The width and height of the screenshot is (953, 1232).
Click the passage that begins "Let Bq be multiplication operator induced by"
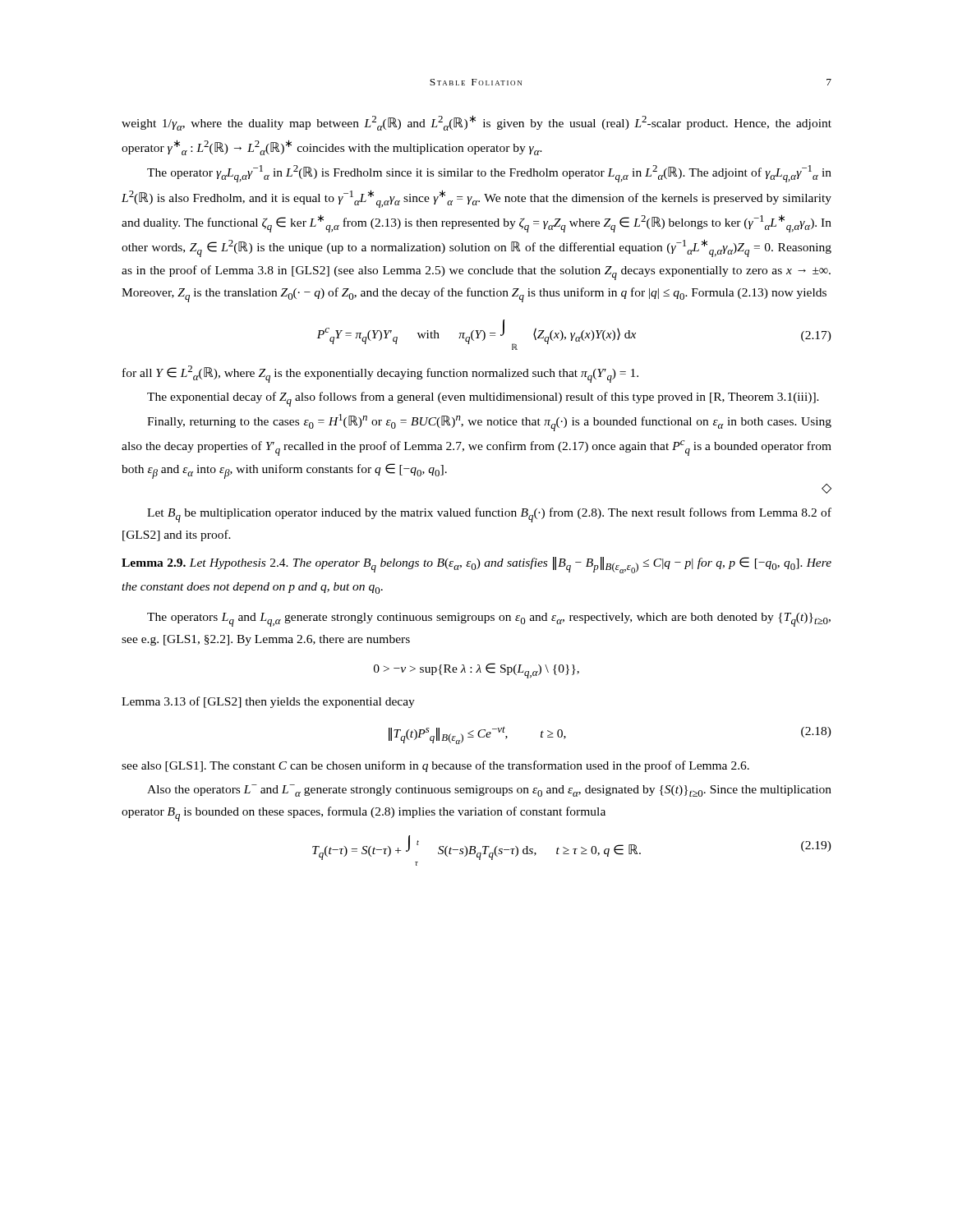476,523
